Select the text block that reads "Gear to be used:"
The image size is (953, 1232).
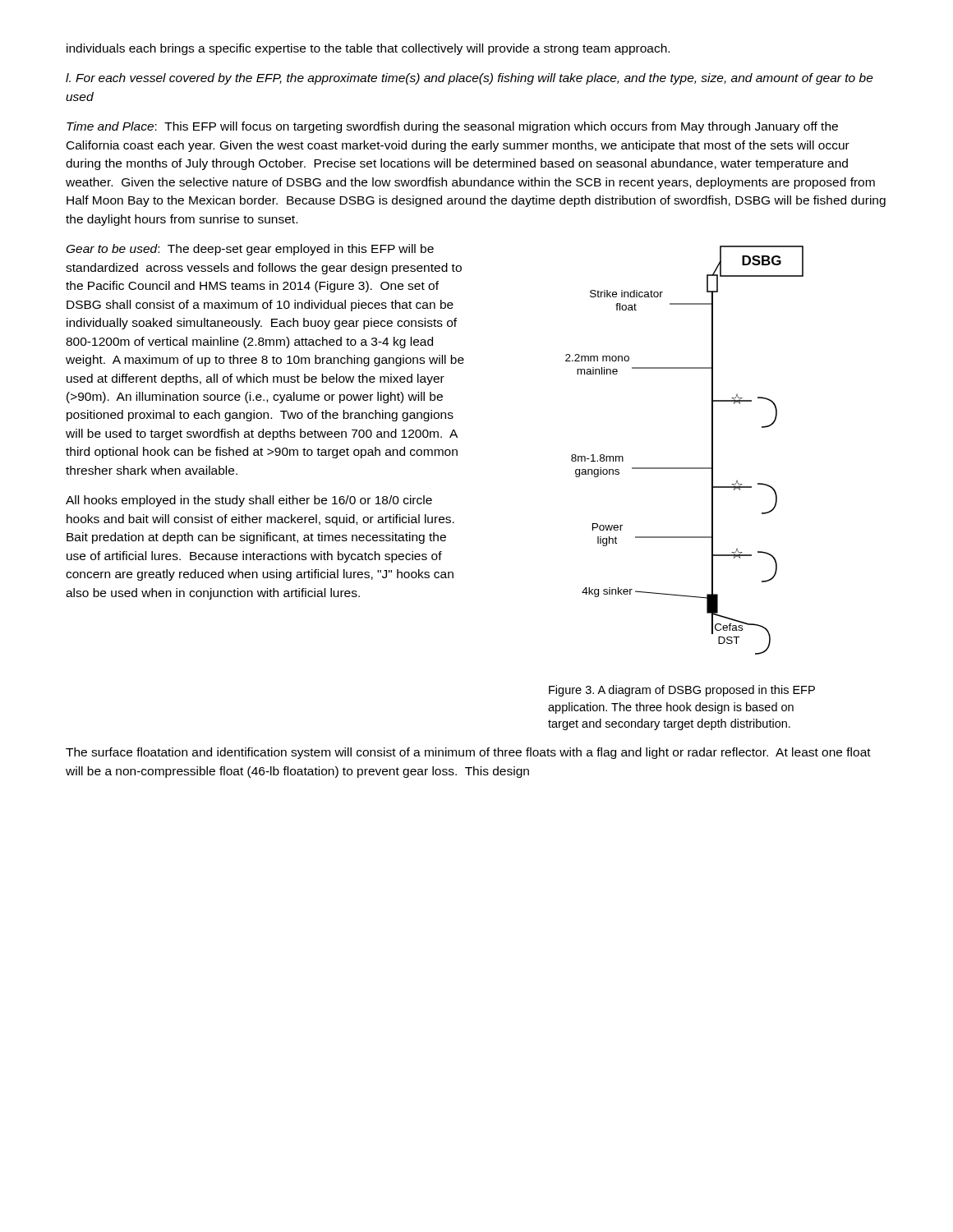[x=267, y=360]
